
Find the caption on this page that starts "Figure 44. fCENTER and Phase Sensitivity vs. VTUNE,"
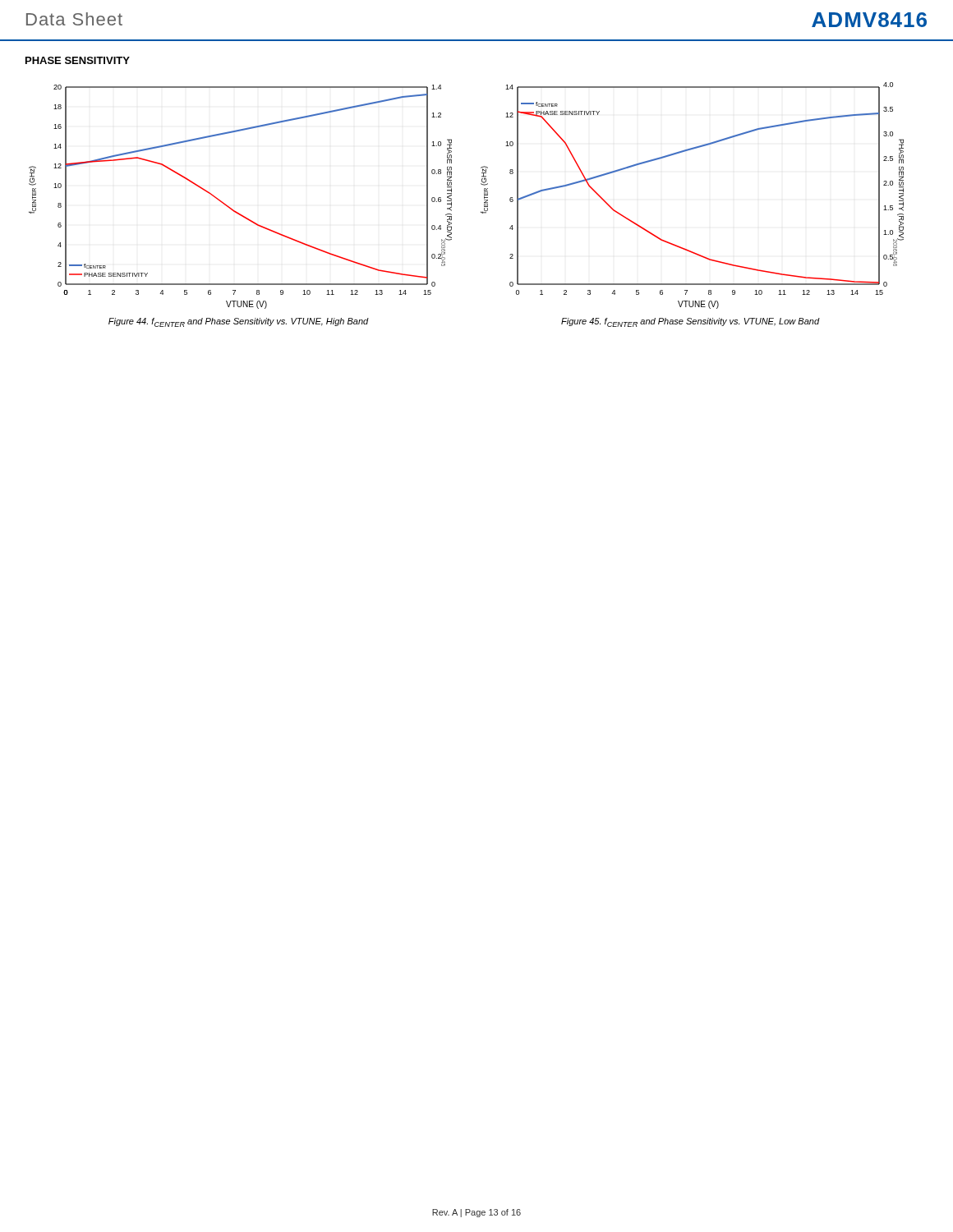click(x=238, y=322)
